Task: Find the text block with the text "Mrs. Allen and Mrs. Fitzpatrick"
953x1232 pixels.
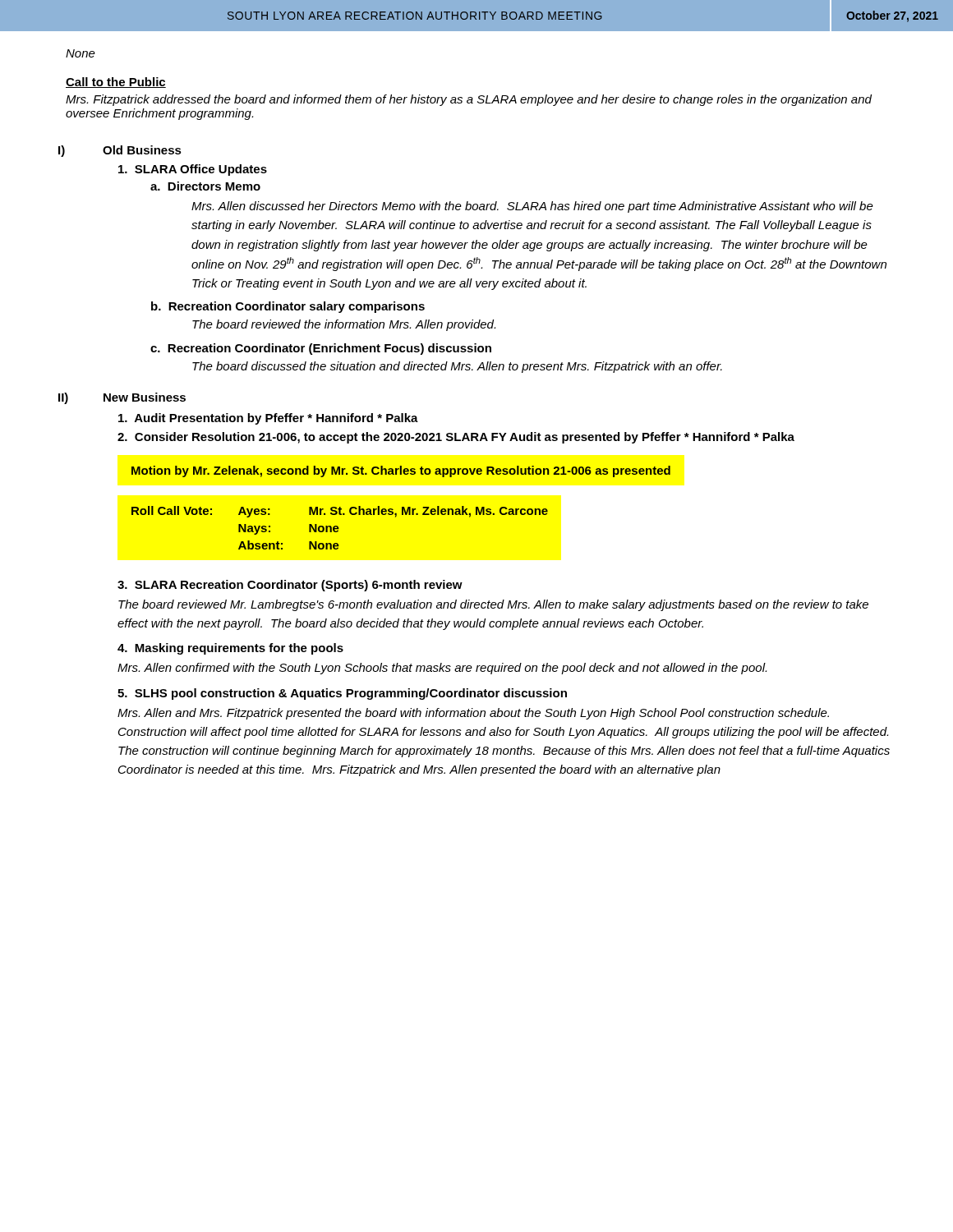Action: pyautogui.click(x=505, y=741)
